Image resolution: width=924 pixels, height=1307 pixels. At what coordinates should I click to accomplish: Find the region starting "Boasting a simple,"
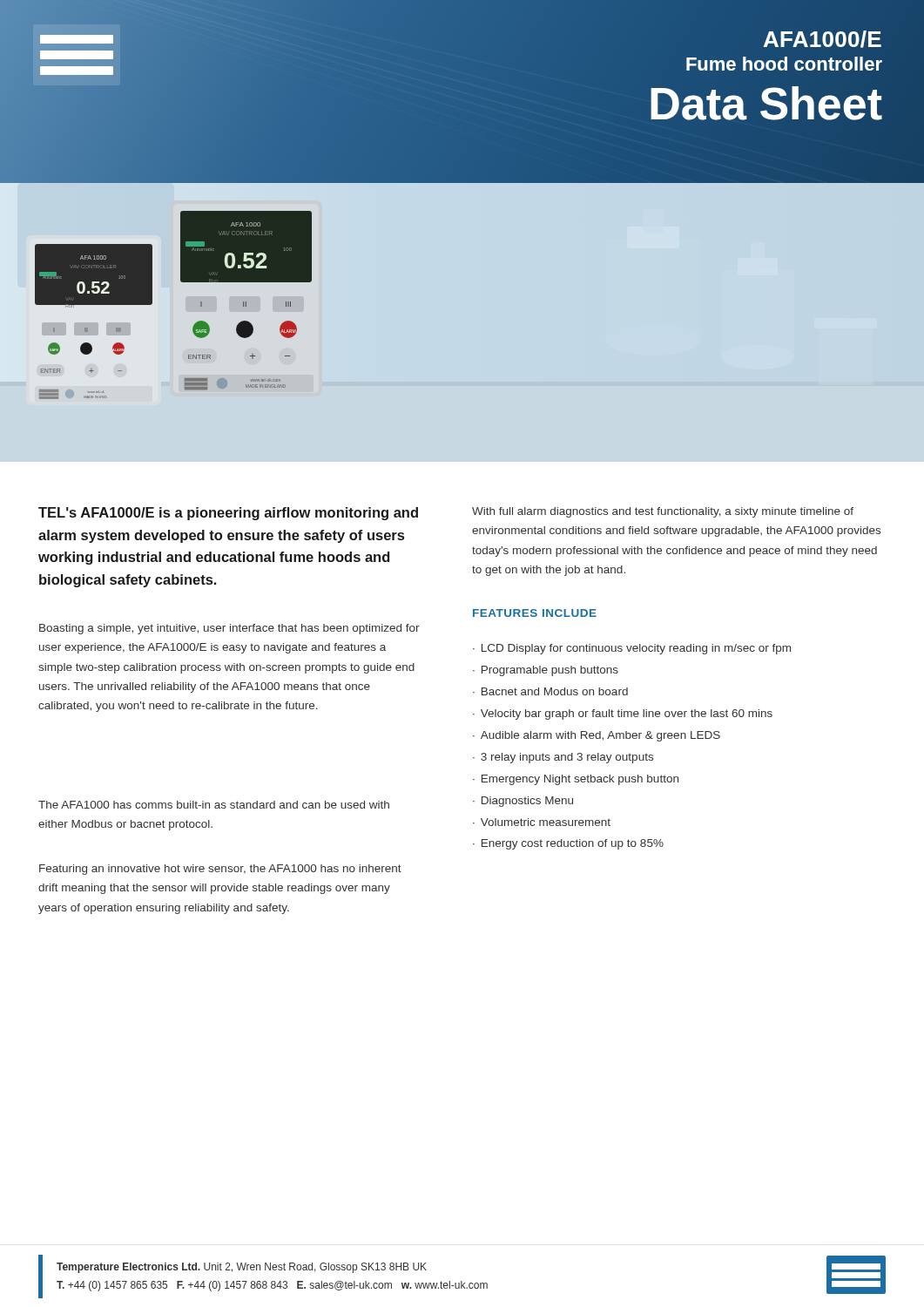coord(230,667)
